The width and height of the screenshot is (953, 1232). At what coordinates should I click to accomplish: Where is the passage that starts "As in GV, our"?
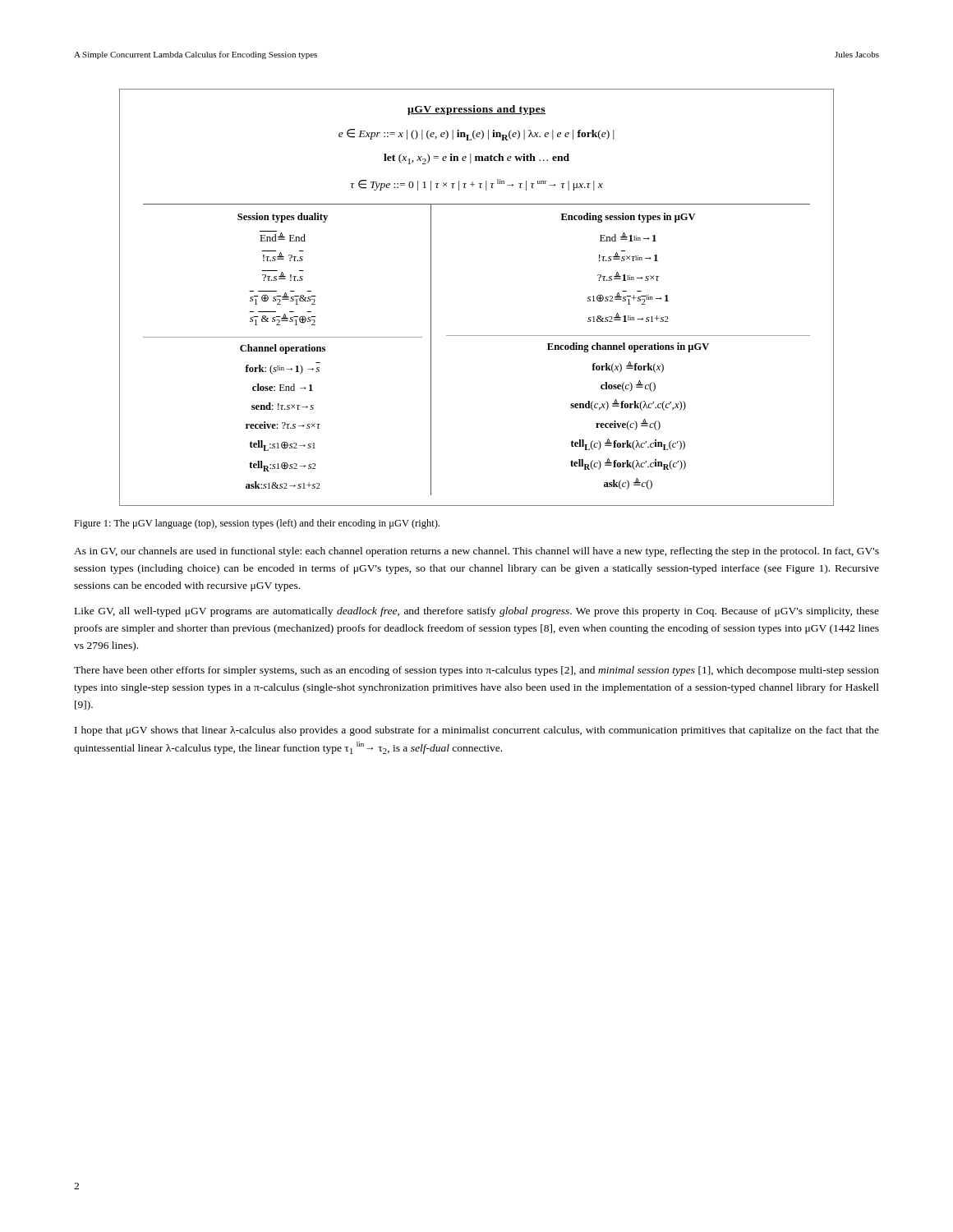tap(476, 568)
